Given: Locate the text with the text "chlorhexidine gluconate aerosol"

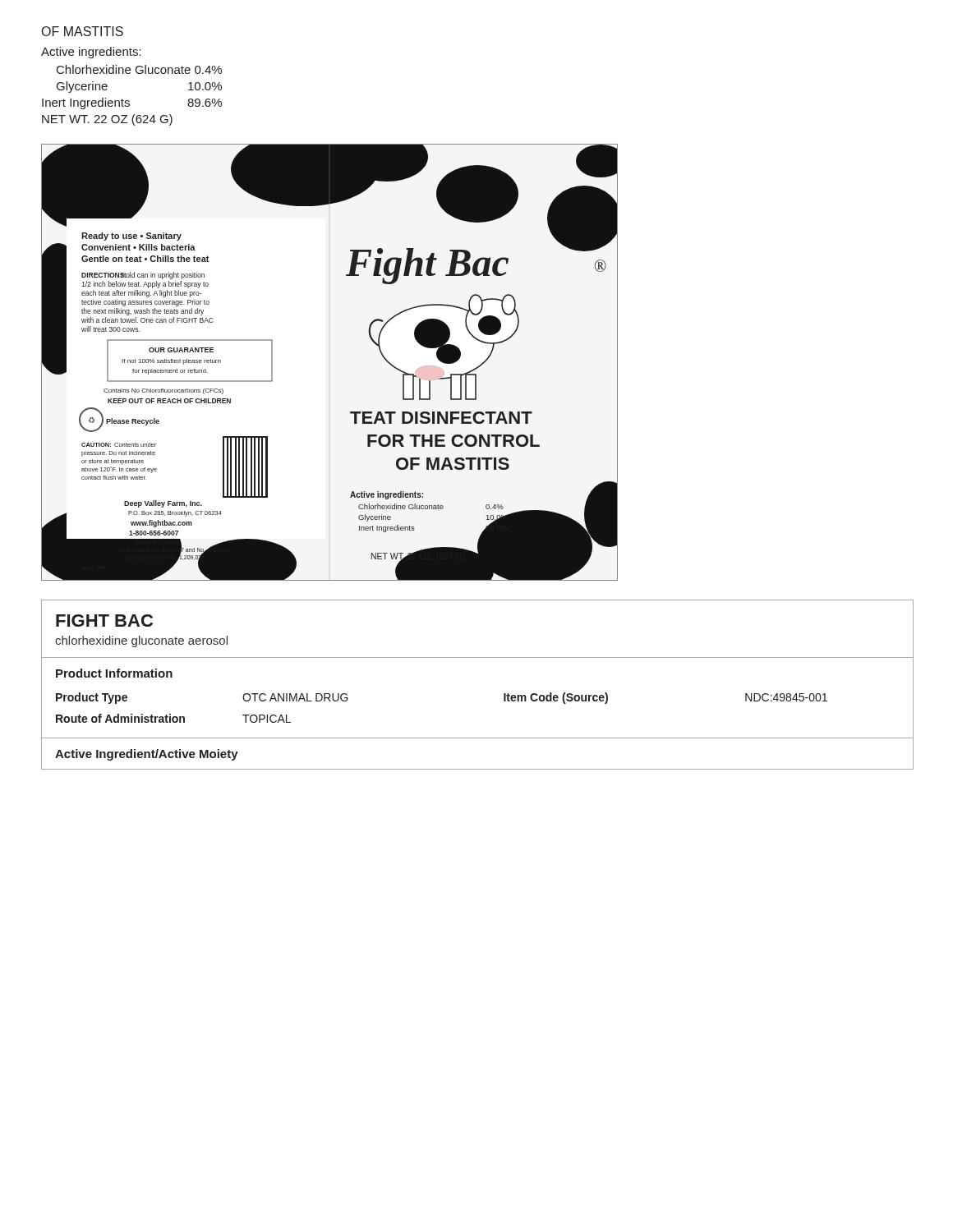Looking at the screenshot, I should tap(142, 640).
